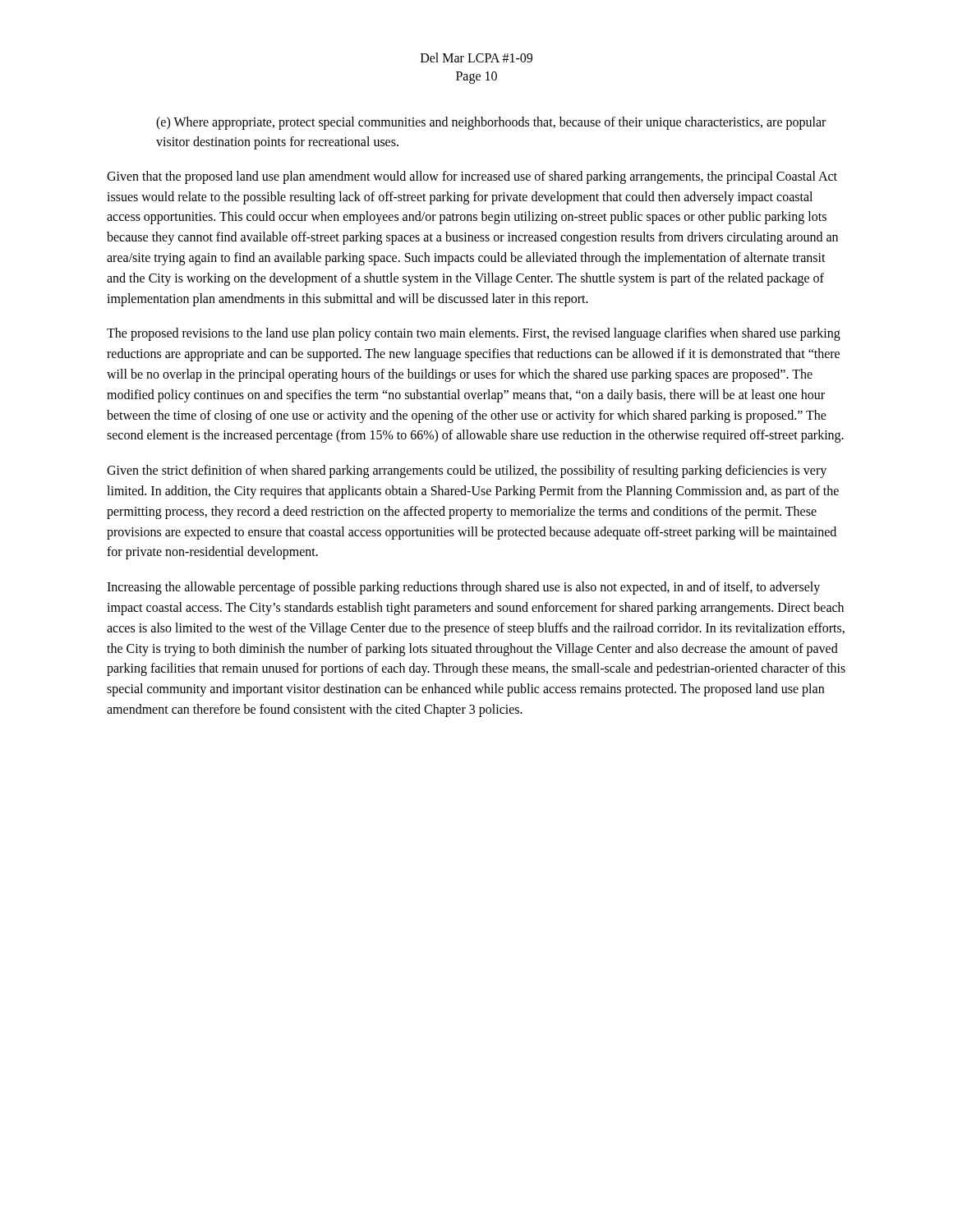The width and height of the screenshot is (953, 1232).
Task: Find the text block containing "The proposed revisions to the"
Action: pos(476,384)
